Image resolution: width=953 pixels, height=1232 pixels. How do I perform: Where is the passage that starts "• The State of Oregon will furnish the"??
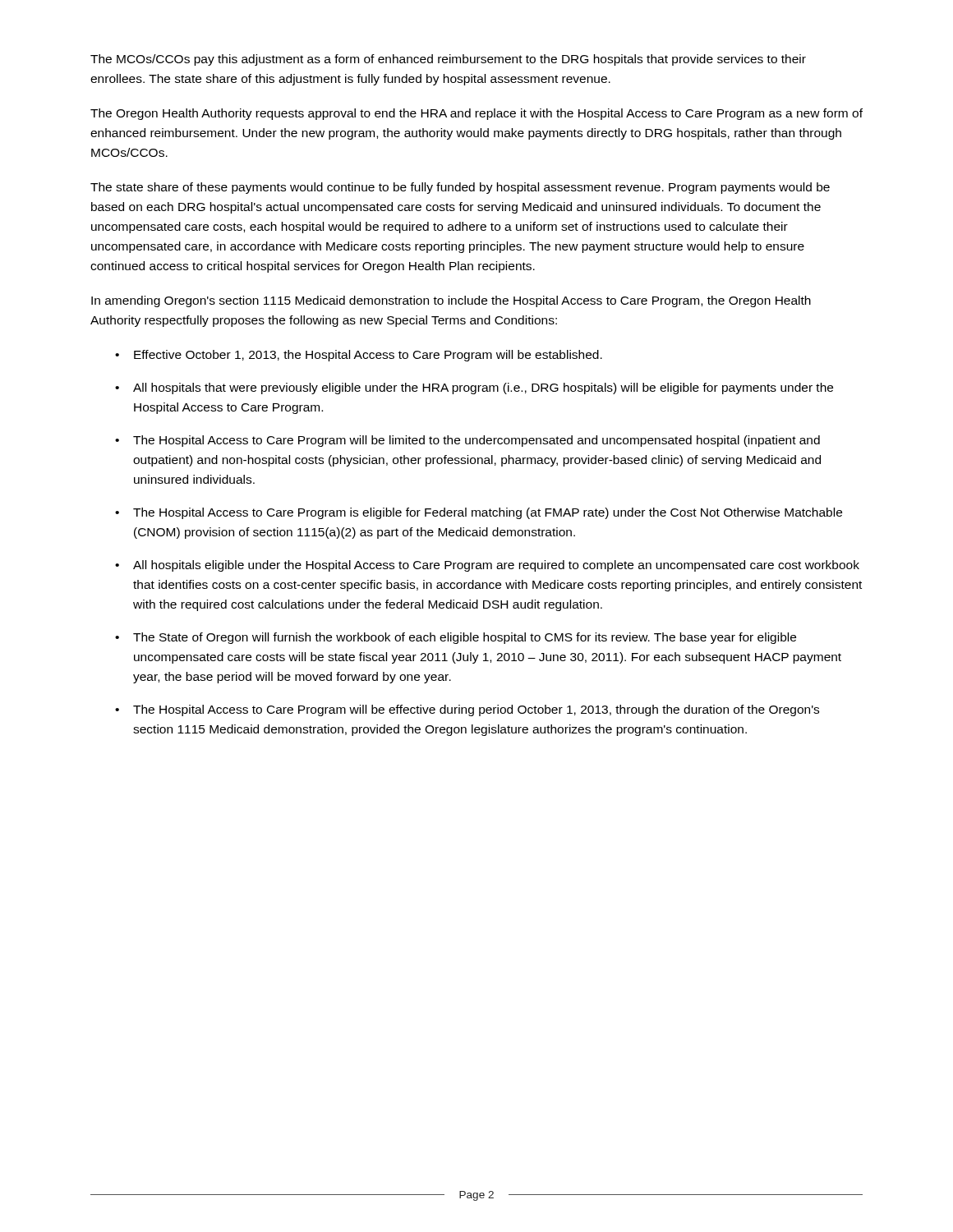point(489,657)
